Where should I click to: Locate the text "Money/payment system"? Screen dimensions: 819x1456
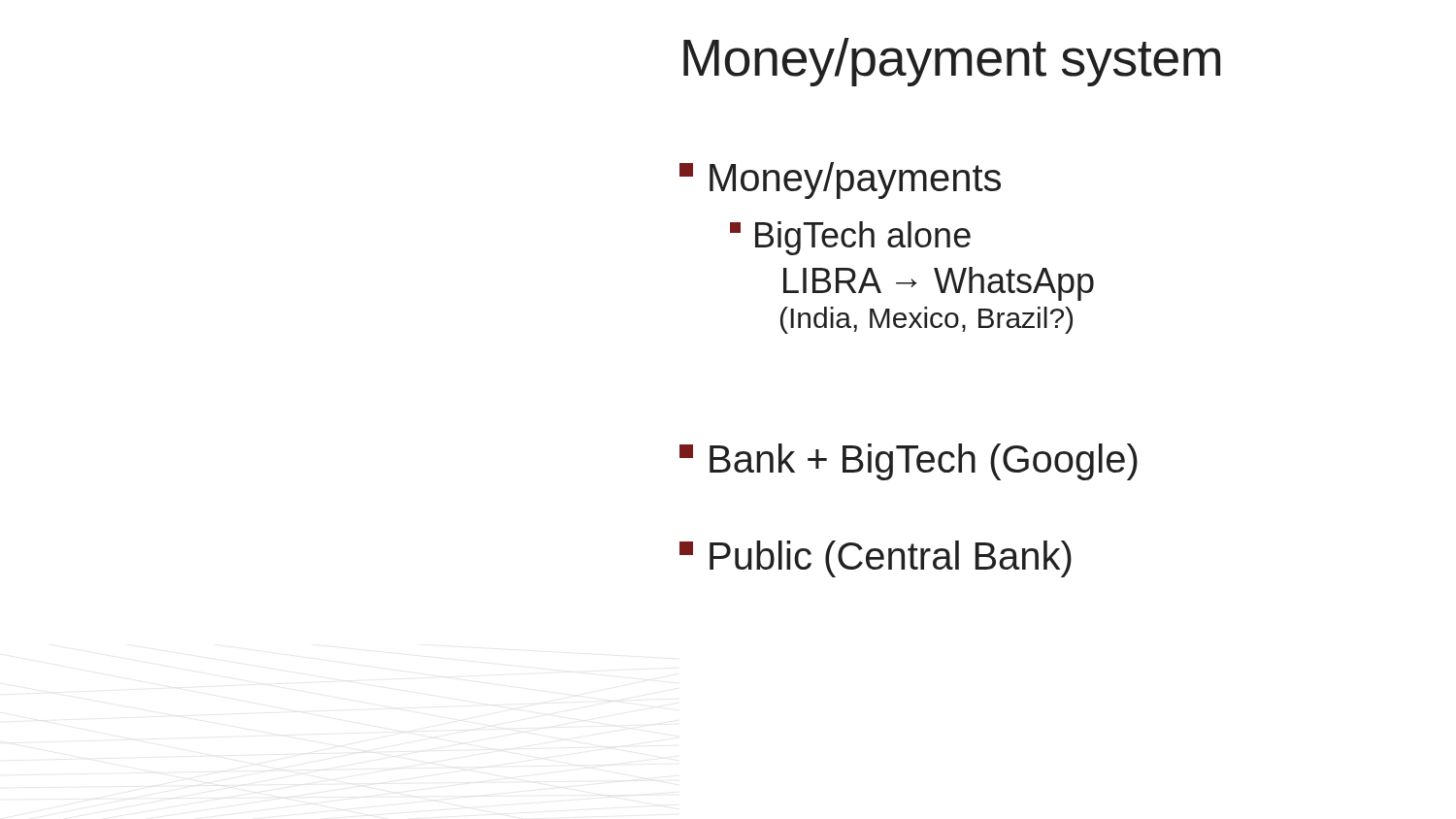click(x=951, y=57)
